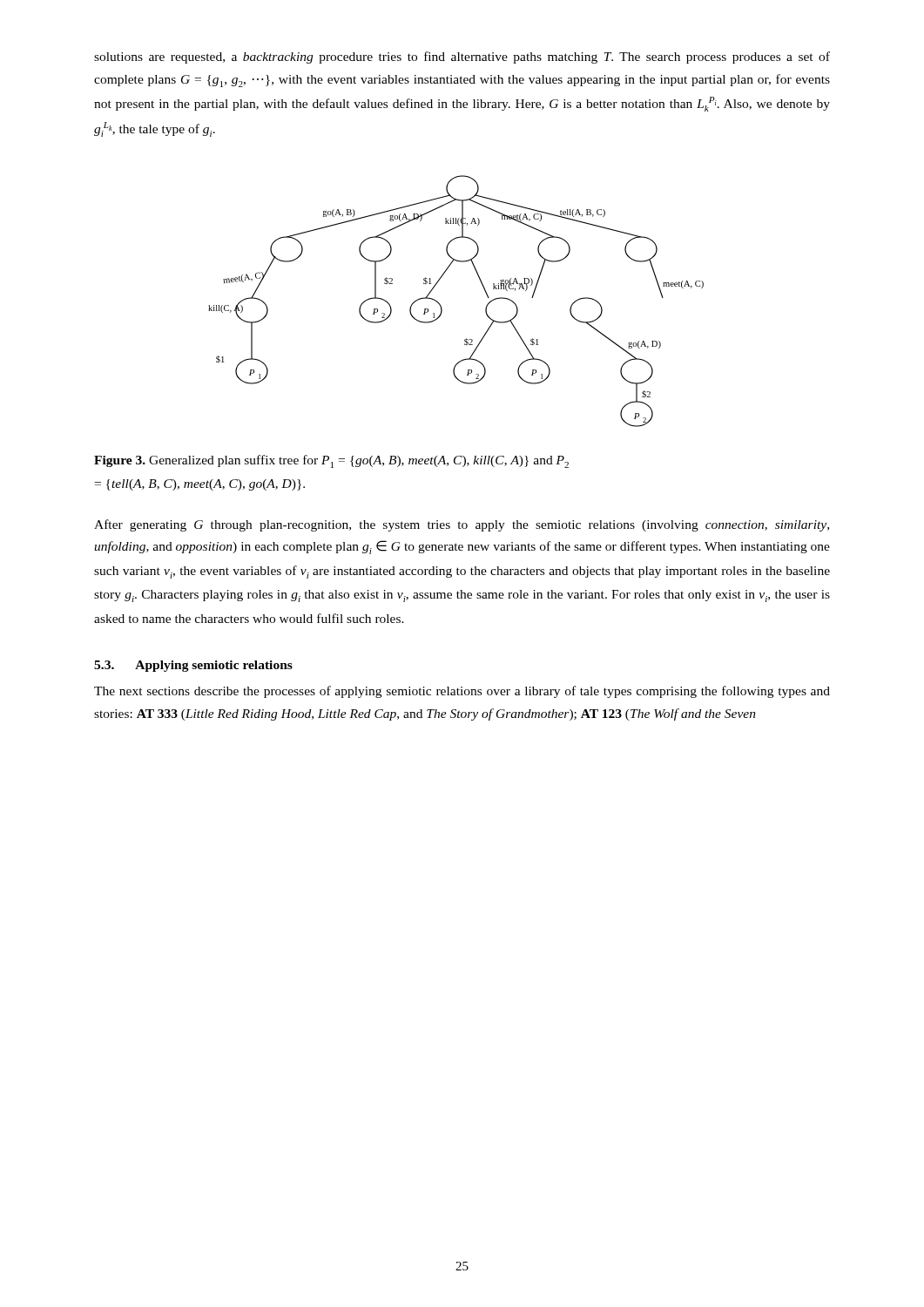The image size is (924, 1307).
Task: Locate the region starting "The next sections describe the processes of applying"
Action: [462, 702]
